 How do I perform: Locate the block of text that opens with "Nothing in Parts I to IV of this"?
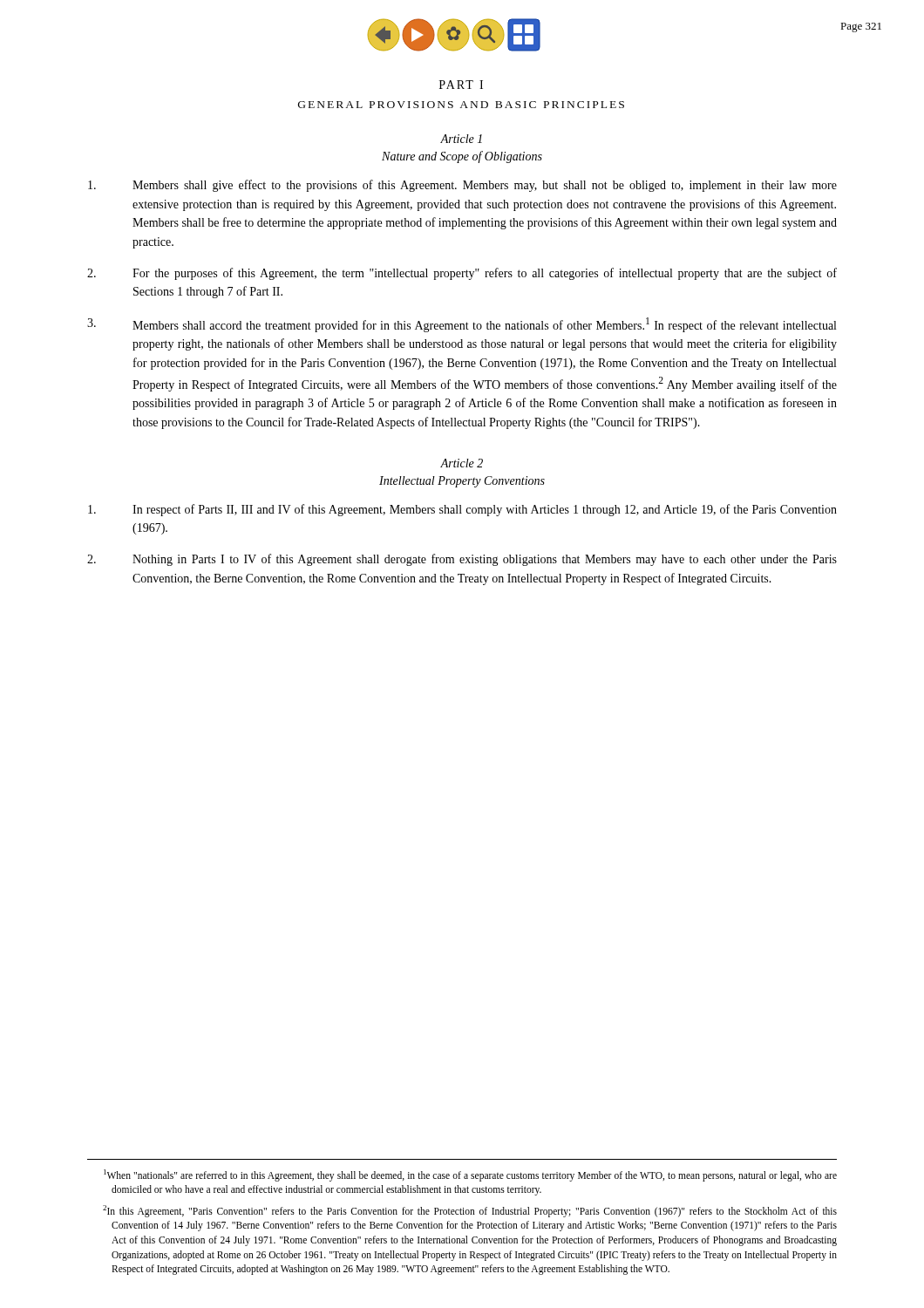462,569
